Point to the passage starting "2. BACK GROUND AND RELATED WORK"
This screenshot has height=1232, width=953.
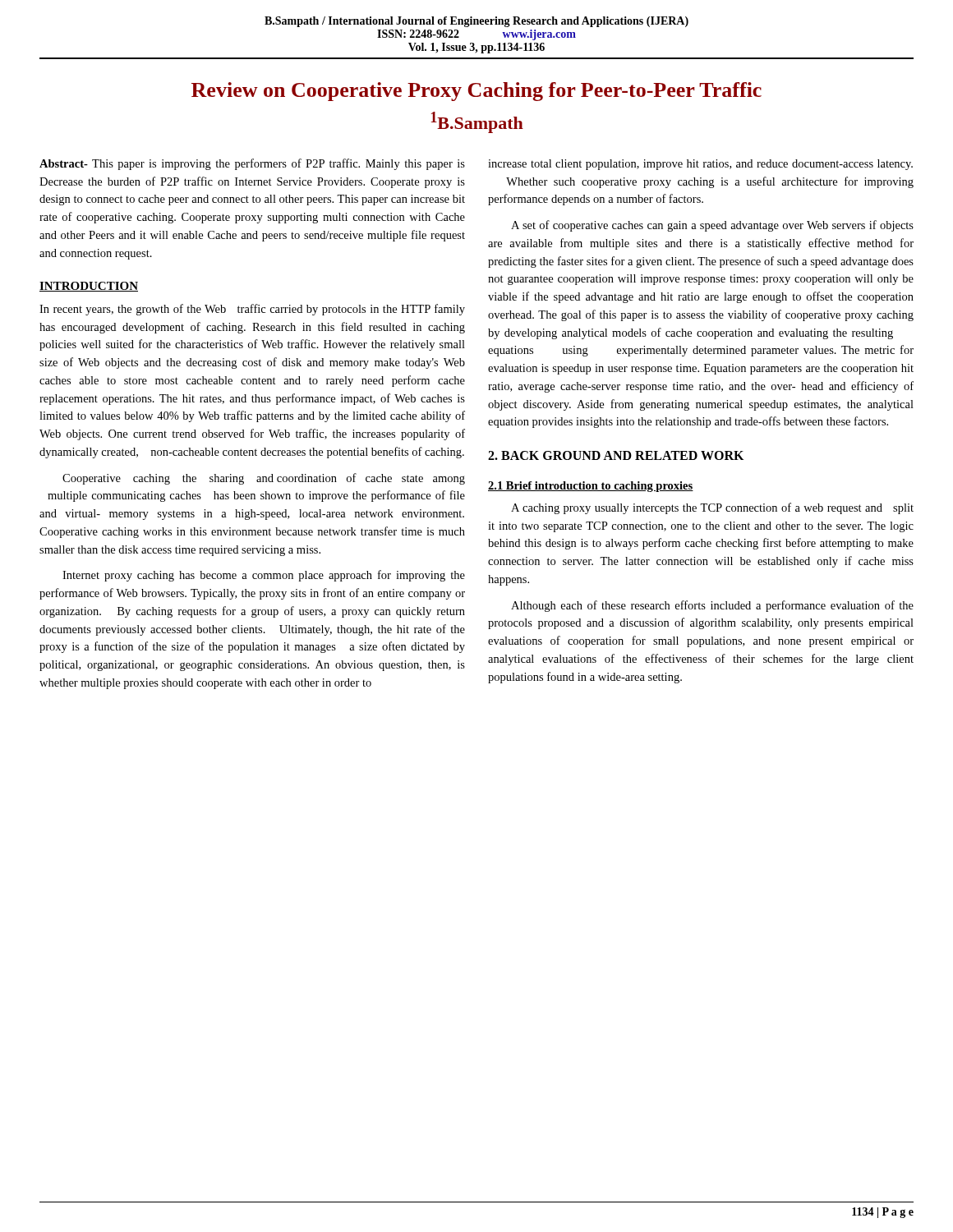click(616, 456)
